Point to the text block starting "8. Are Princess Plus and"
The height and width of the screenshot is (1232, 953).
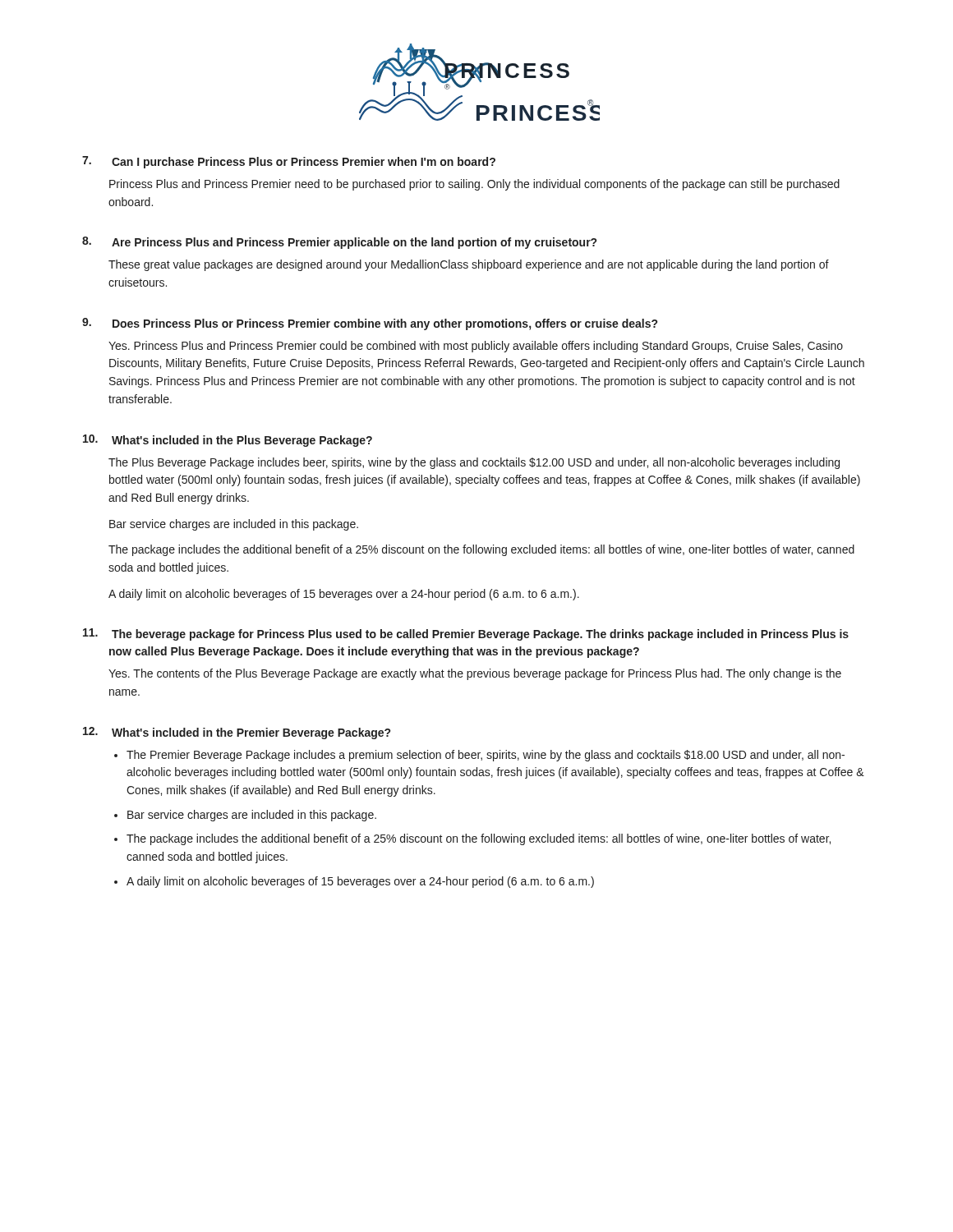coord(476,263)
